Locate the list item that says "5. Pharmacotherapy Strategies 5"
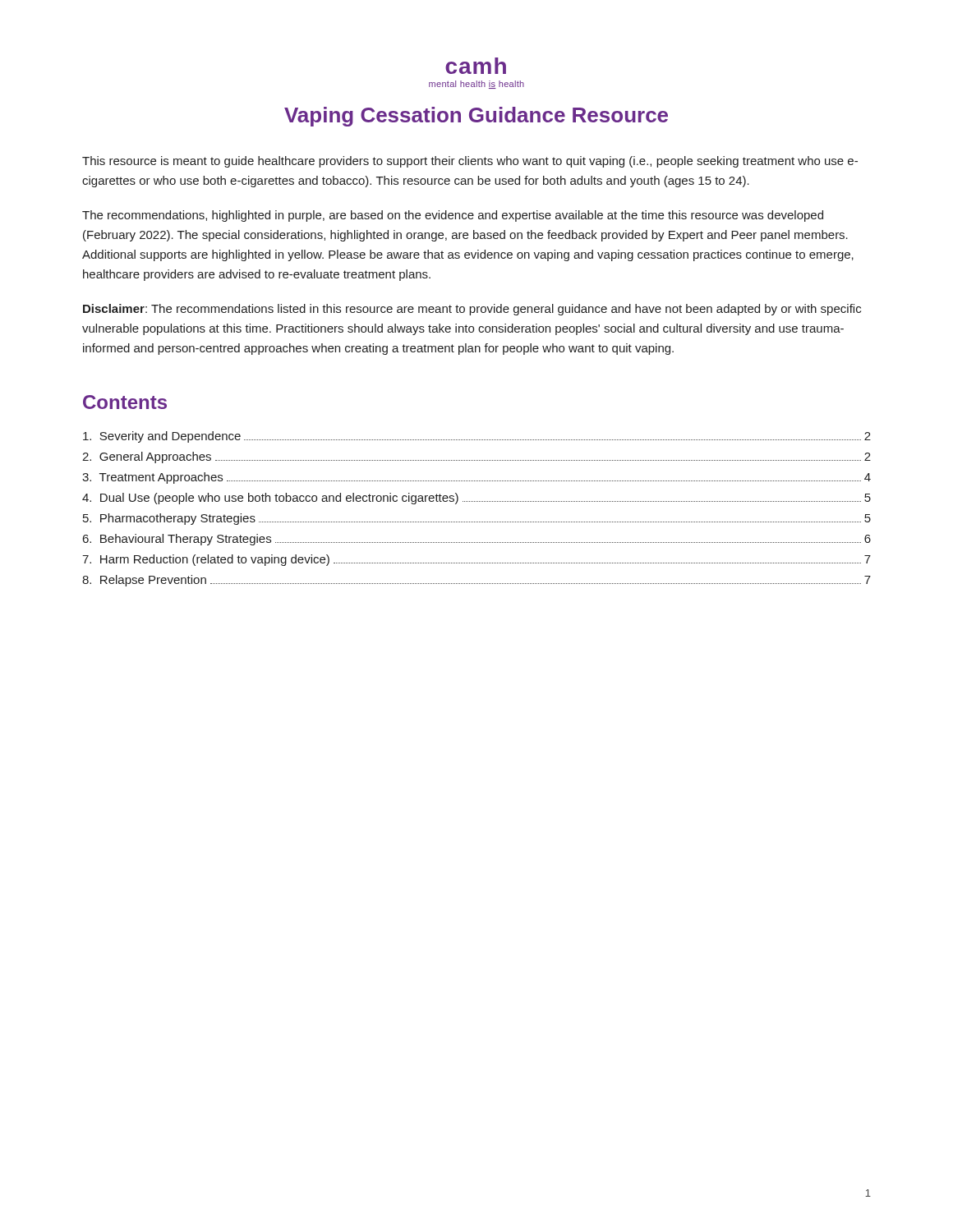 [x=476, y=518]
